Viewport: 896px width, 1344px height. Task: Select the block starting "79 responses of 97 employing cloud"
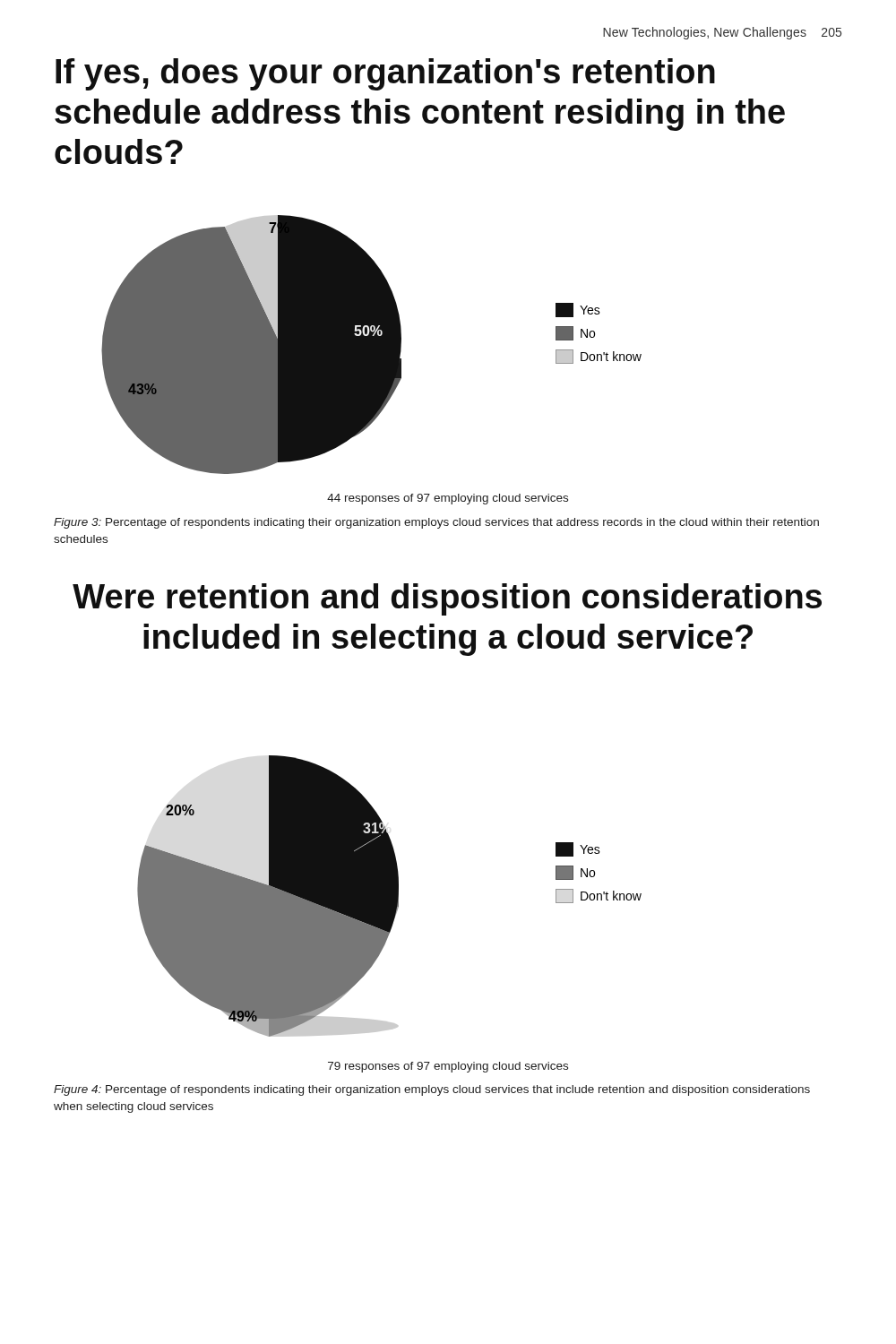point(448,1066)
